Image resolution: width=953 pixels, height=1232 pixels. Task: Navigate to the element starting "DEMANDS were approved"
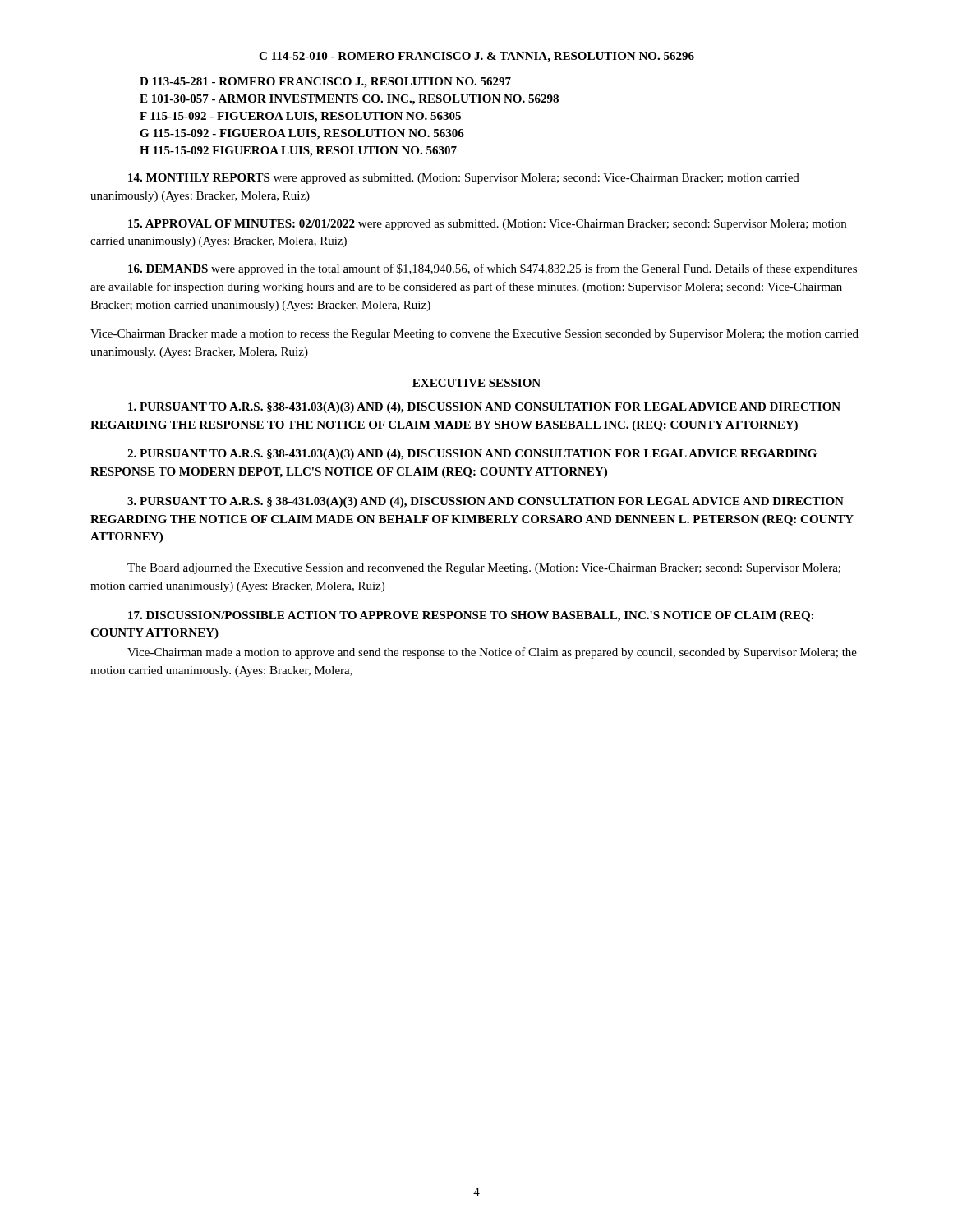476,287
